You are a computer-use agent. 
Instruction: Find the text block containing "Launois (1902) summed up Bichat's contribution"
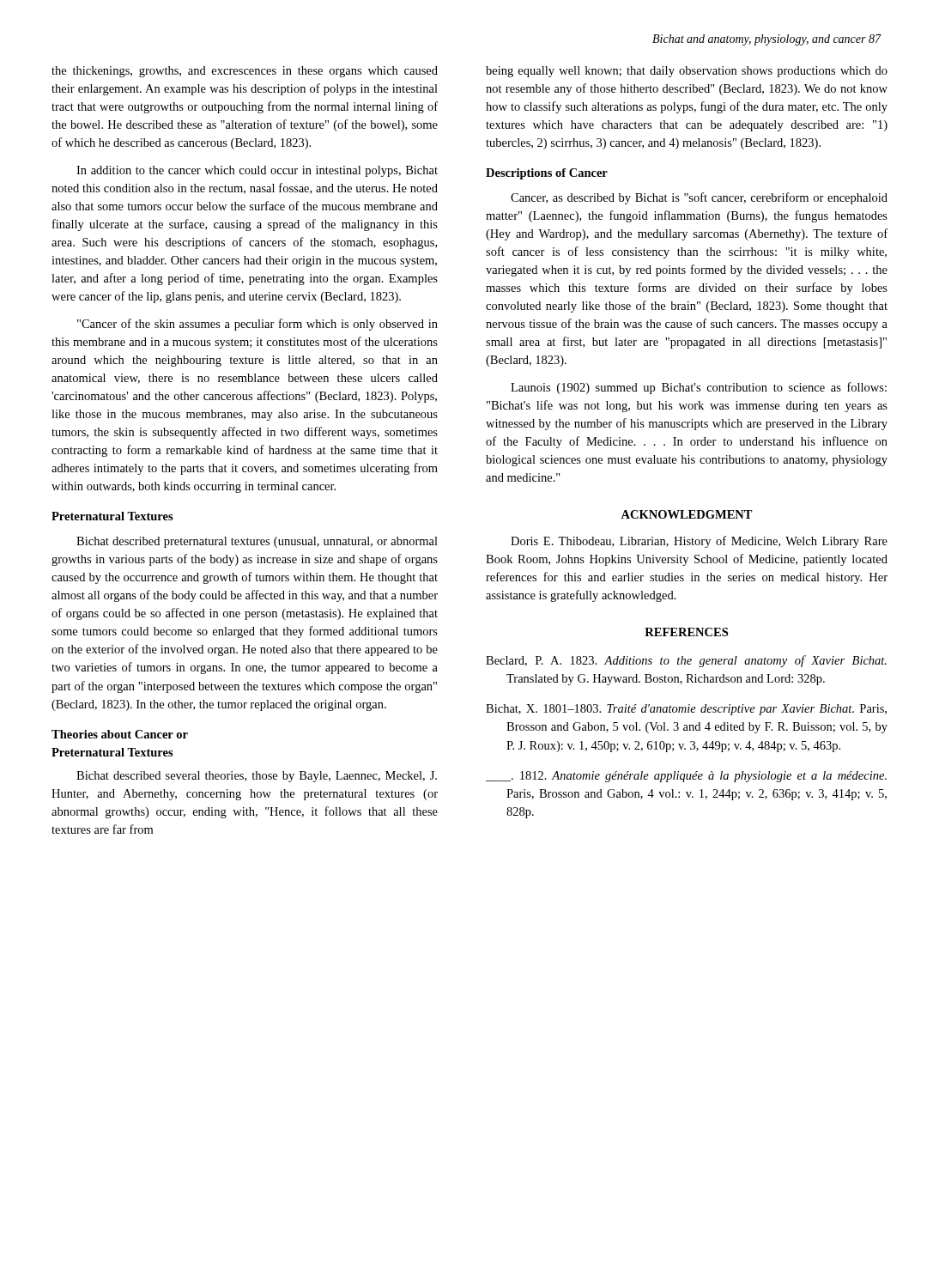click(687, 433)
